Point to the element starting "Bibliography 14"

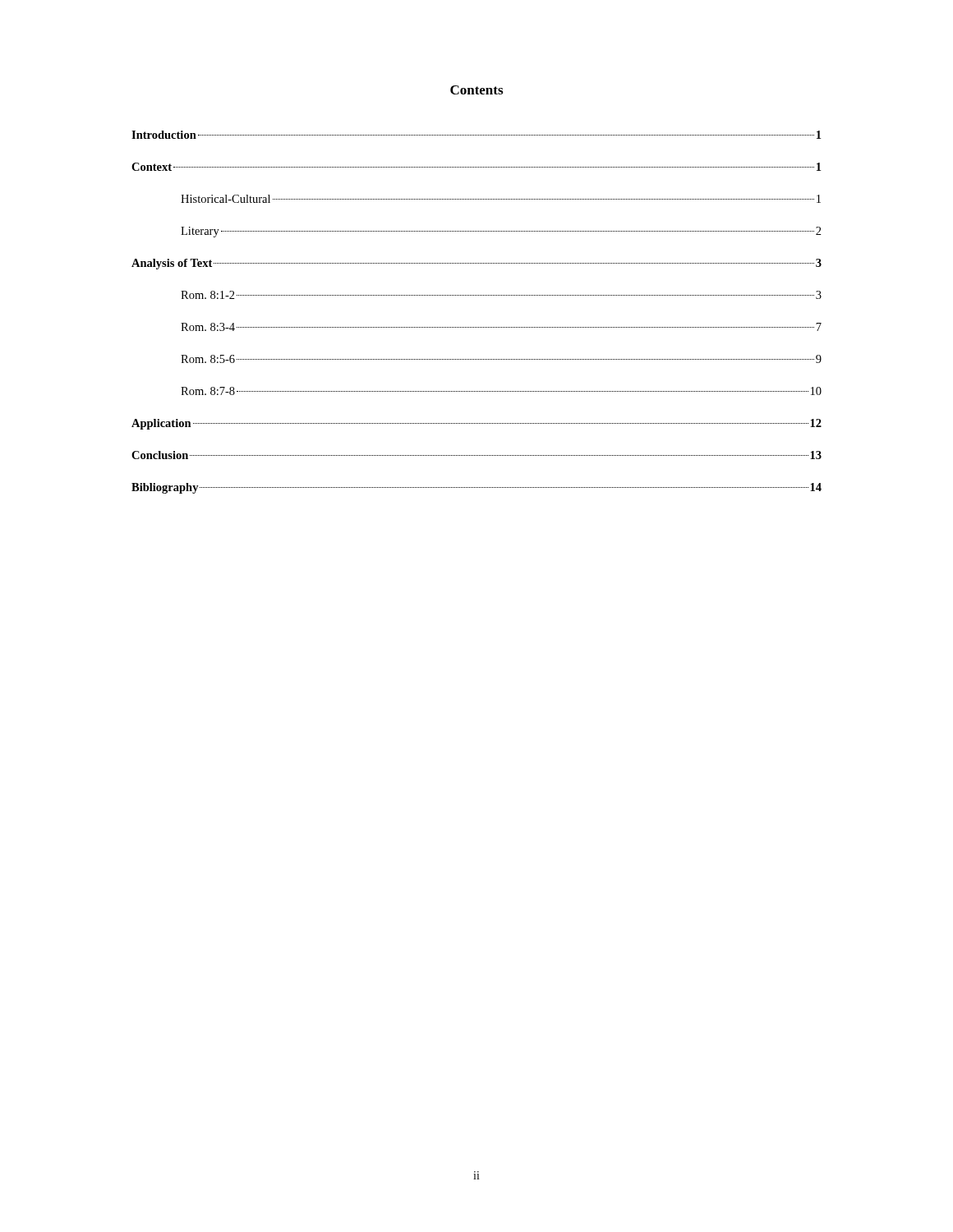coord(476,487)
